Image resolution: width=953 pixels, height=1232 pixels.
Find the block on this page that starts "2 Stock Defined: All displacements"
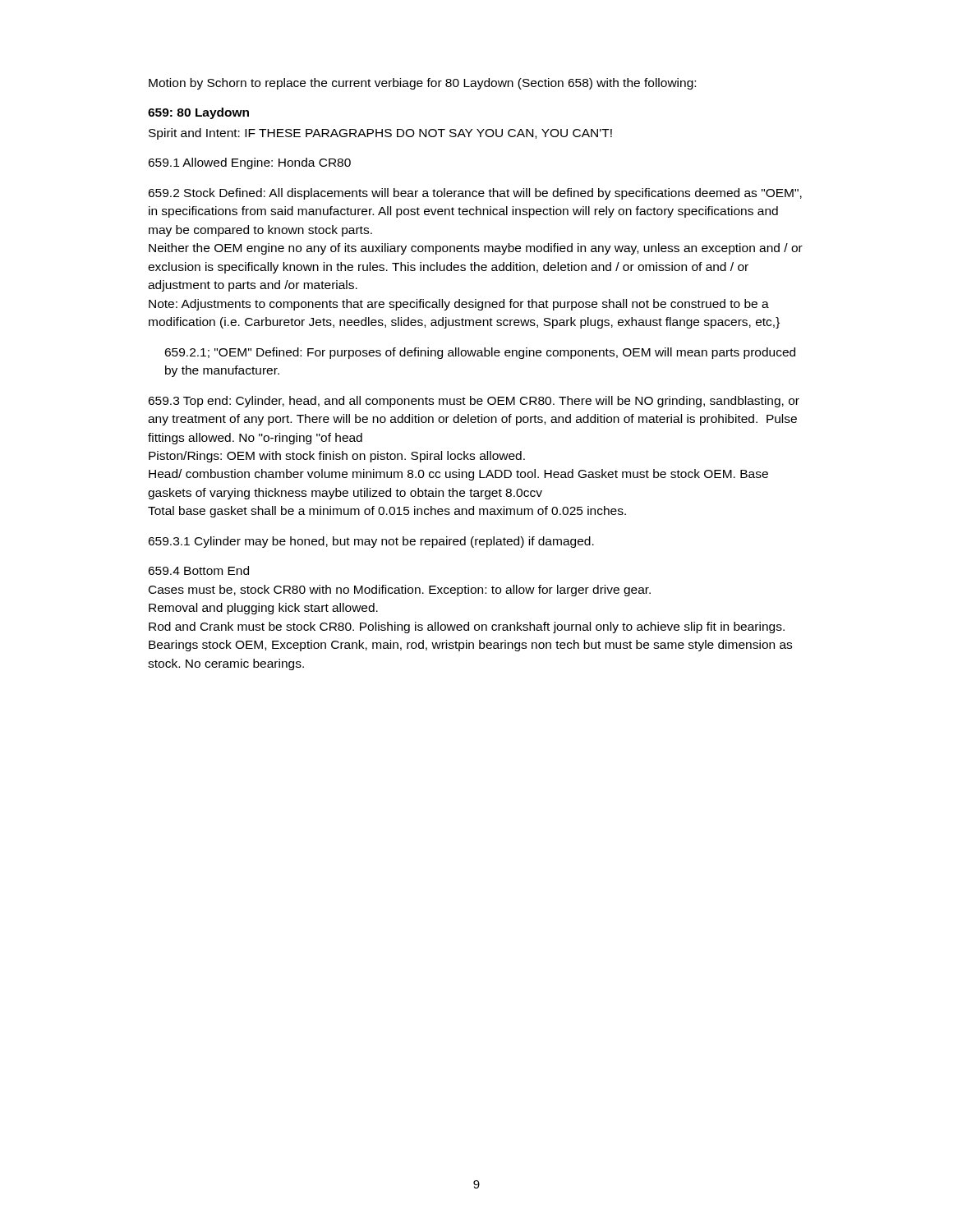(475, 257)
